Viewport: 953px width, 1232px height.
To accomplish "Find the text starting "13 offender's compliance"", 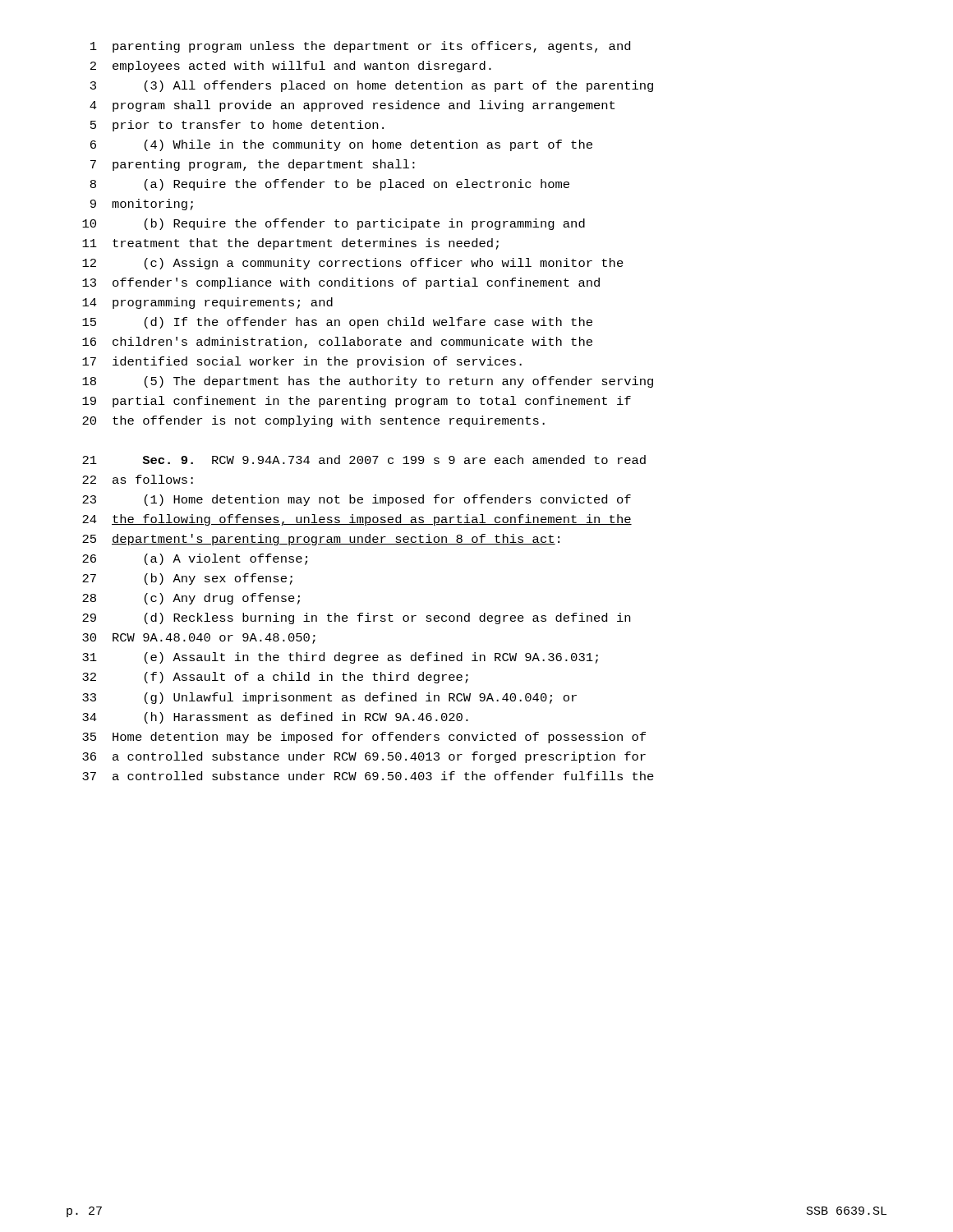I will 476,283.
